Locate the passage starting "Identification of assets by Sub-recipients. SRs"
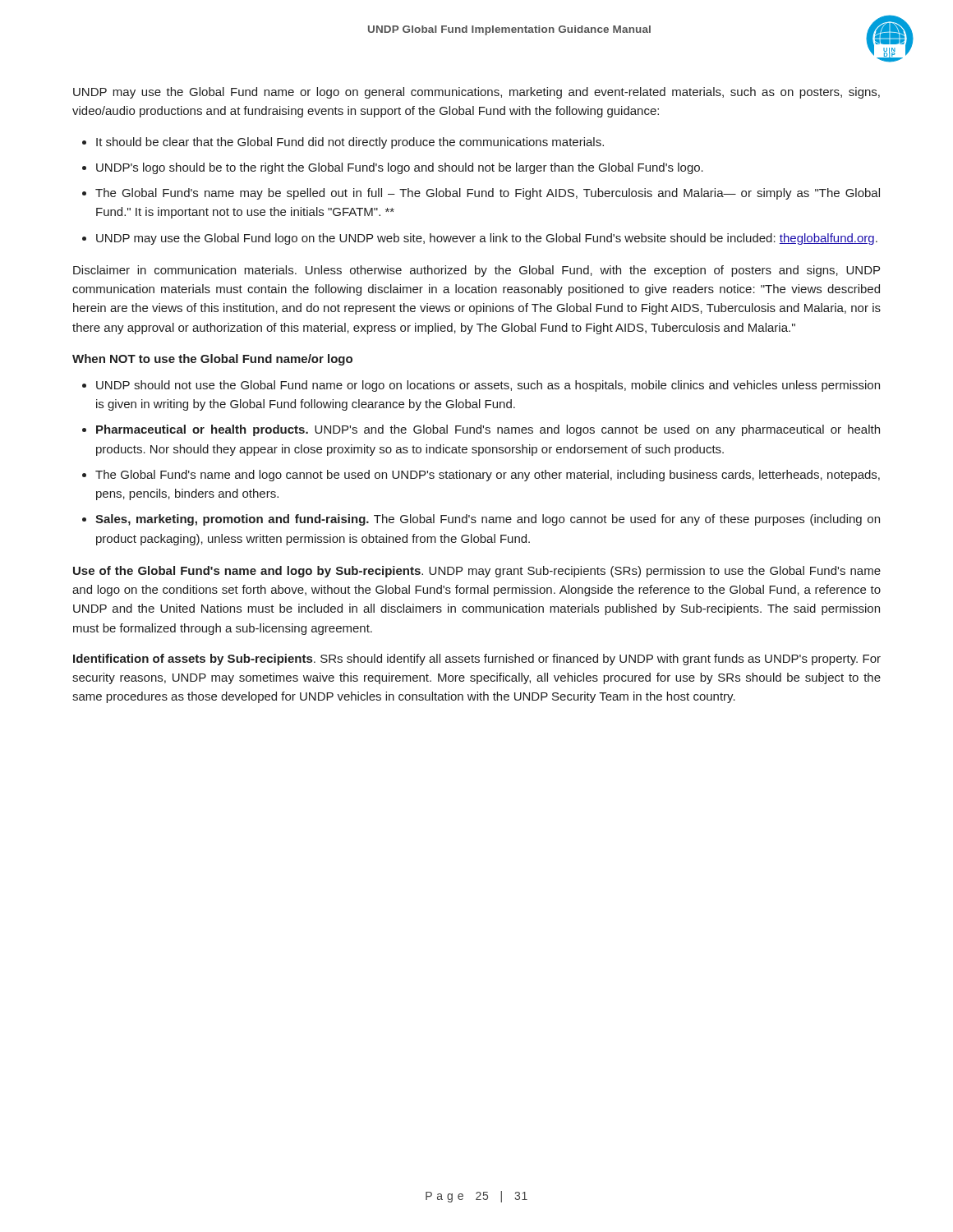Viewport: 953px width, 1232px height. 476,677
